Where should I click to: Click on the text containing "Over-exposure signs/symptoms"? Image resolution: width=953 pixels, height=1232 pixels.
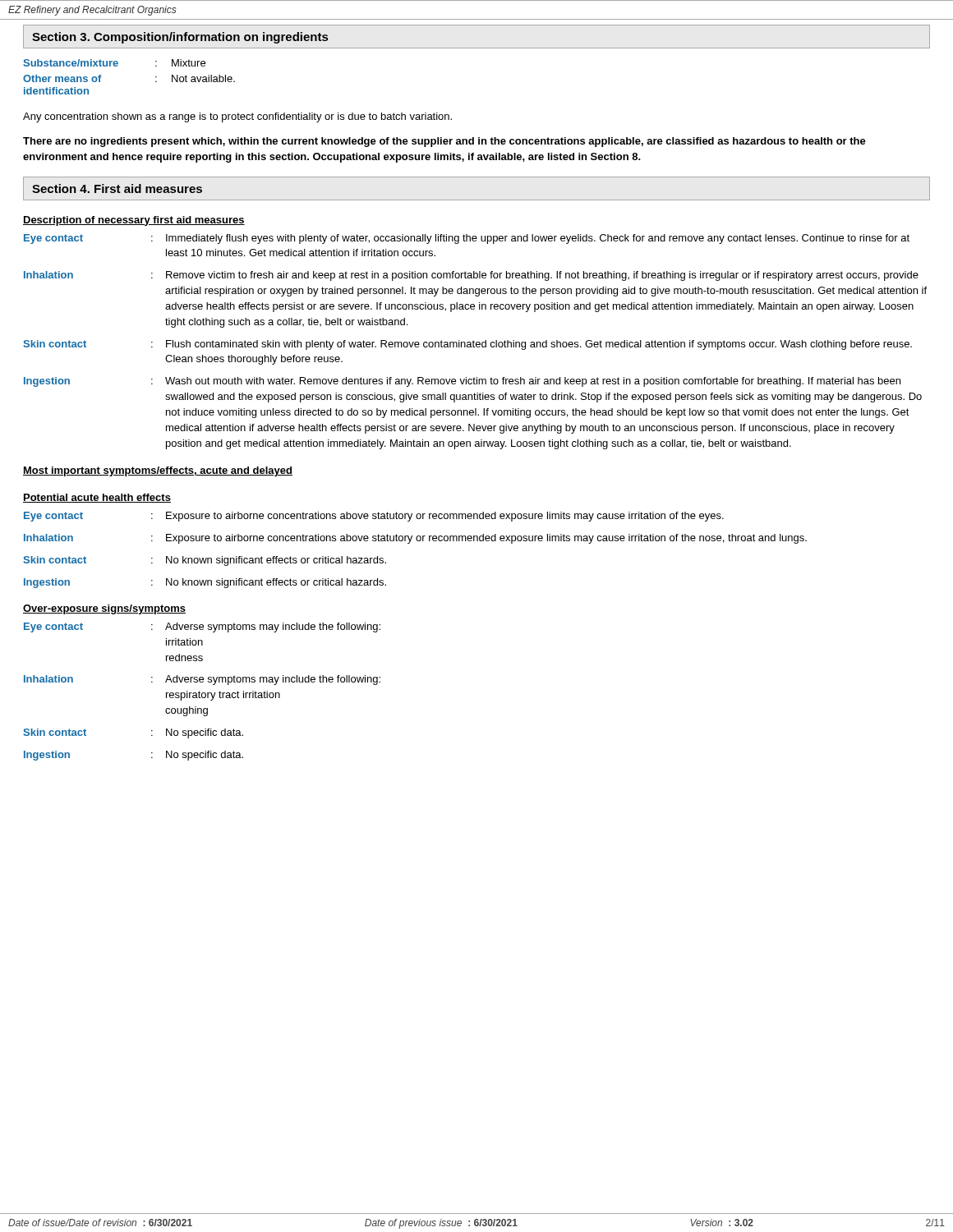tap(104, 608)
